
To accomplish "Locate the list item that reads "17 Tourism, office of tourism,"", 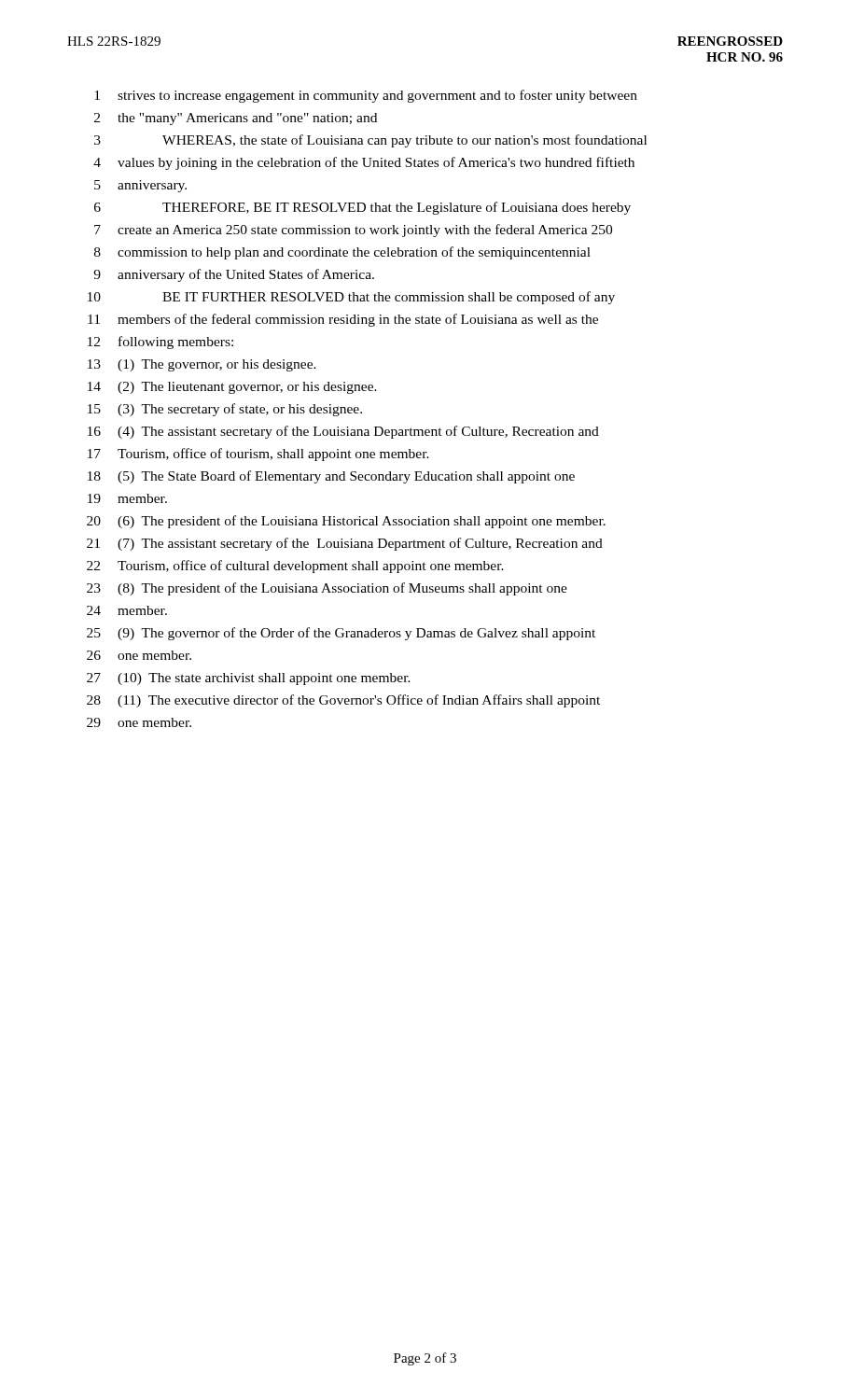I will coord(425,454).
